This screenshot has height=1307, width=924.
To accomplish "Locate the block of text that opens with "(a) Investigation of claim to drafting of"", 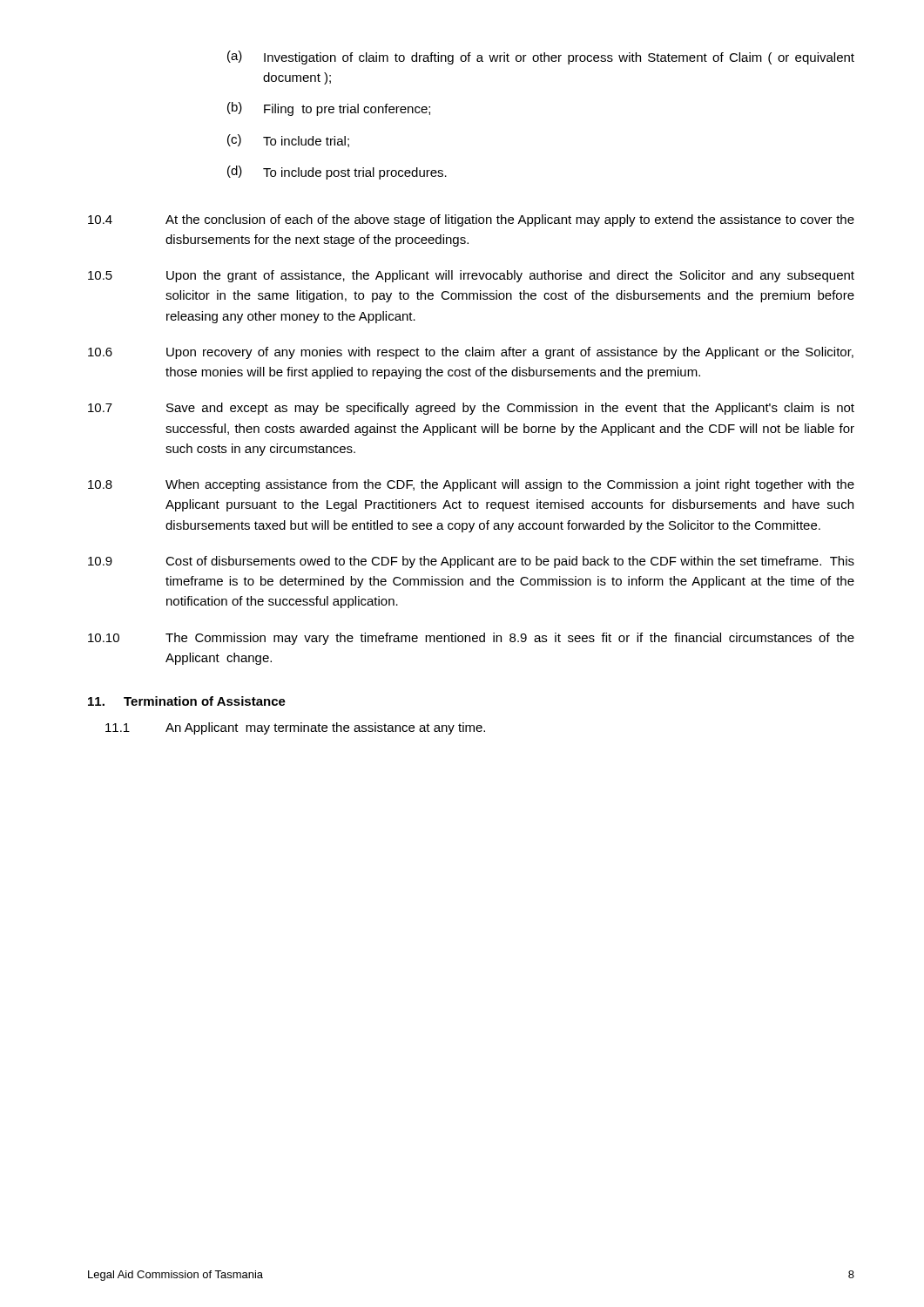I will 540,68.
